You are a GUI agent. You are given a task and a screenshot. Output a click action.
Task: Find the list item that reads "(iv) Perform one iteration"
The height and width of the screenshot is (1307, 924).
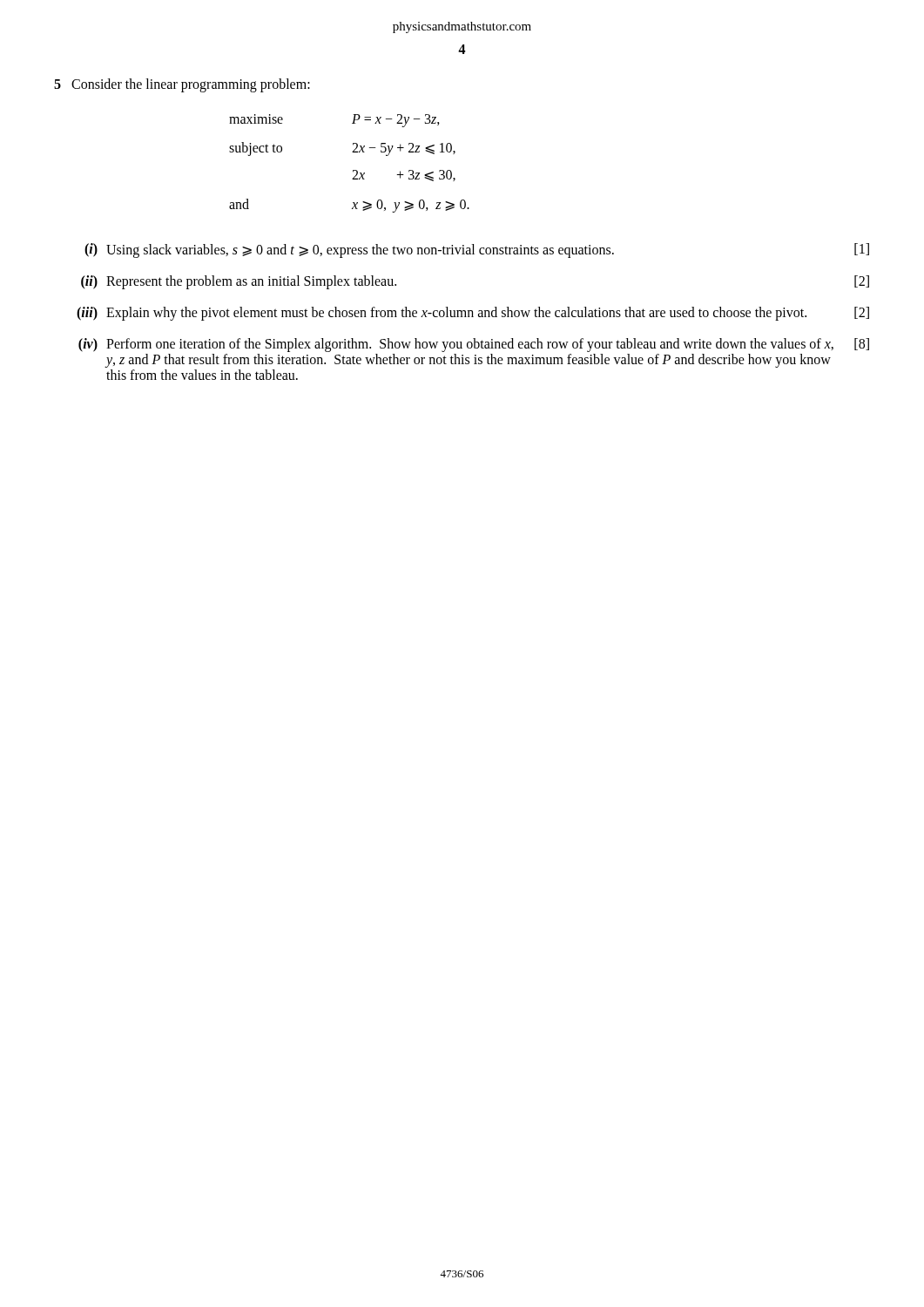pos(462,360)
